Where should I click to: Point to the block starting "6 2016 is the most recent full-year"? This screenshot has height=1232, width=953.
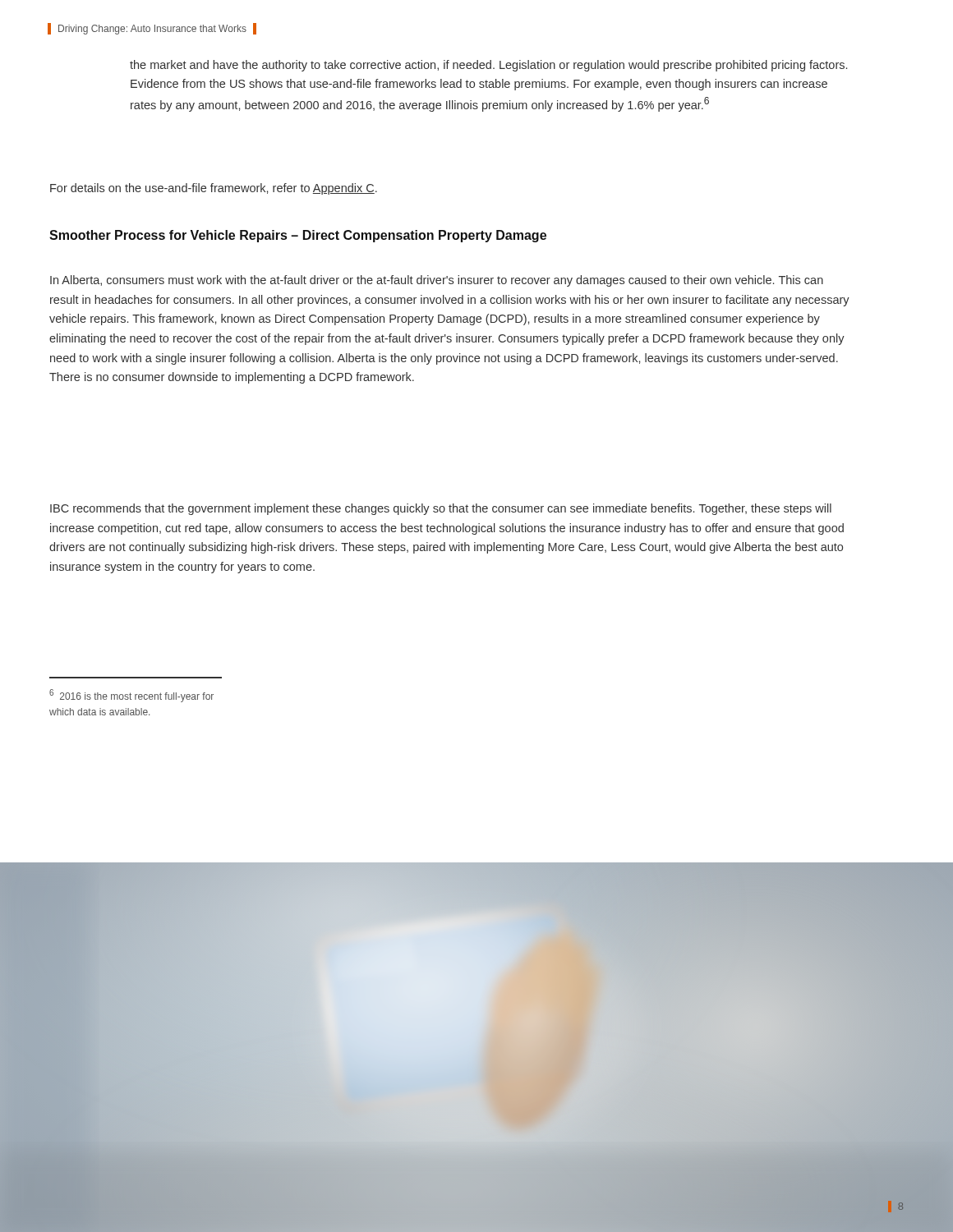pos(132,703)
